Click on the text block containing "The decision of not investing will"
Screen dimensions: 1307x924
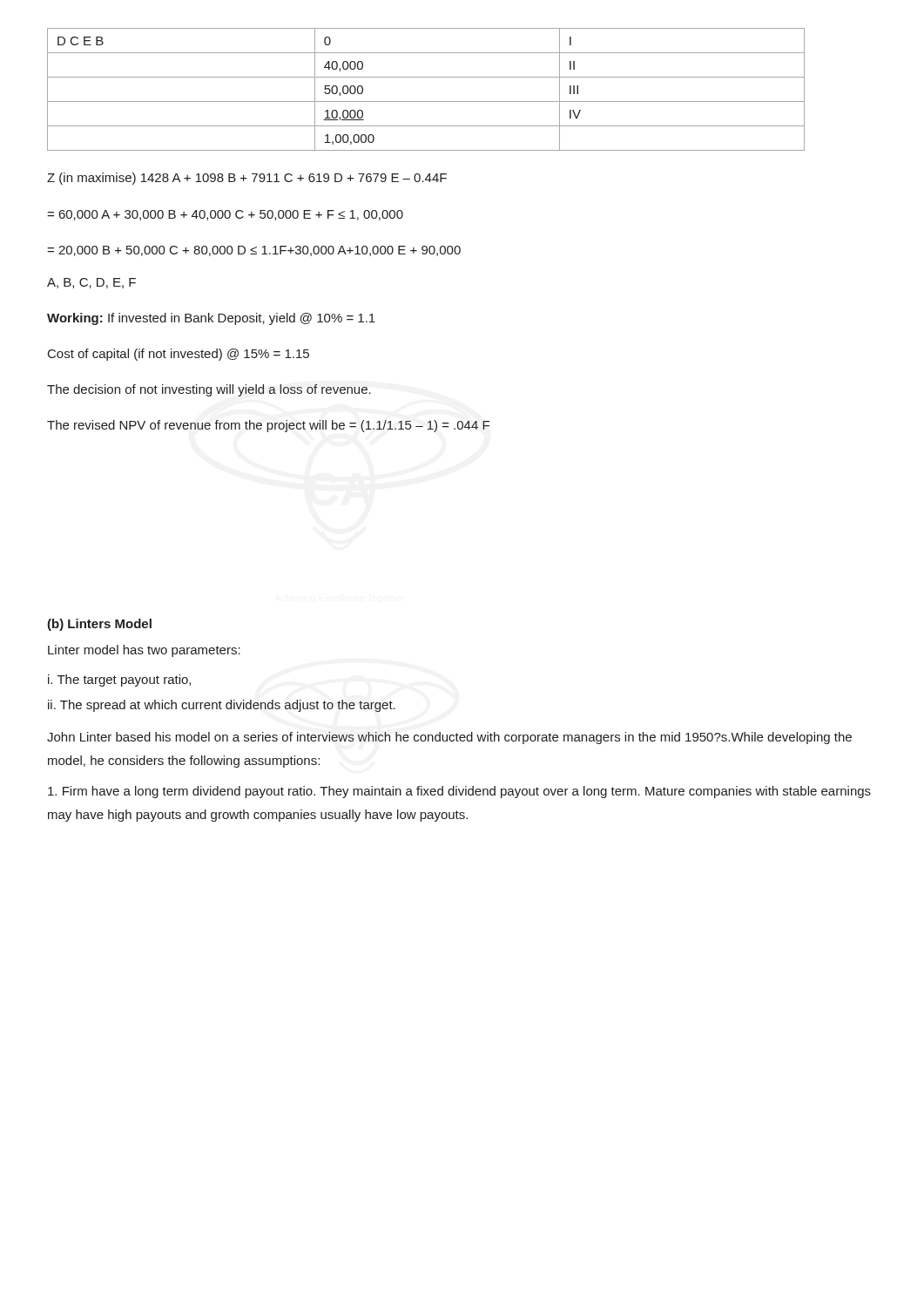(209, 389)
